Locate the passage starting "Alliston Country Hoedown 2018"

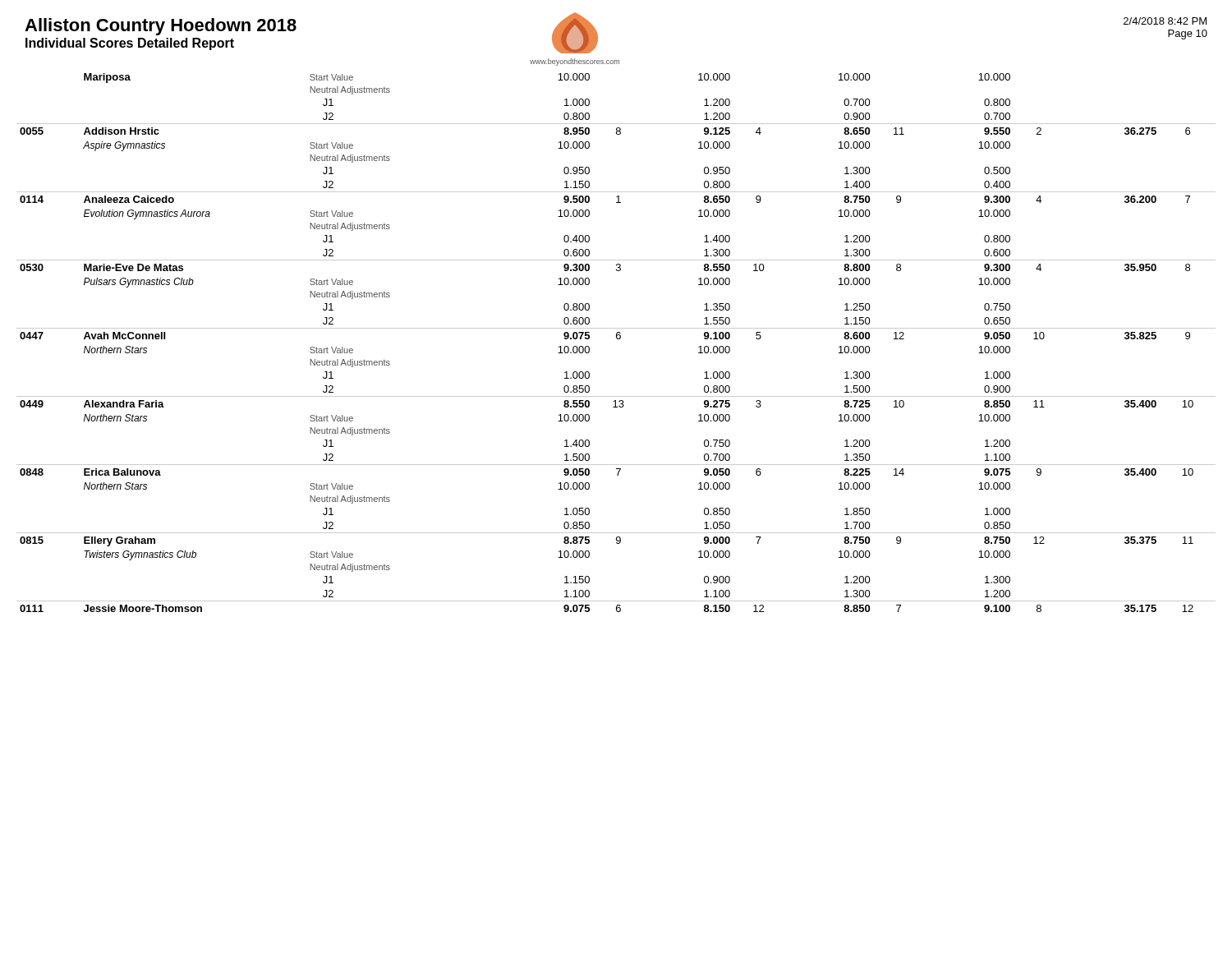point(161,25)
